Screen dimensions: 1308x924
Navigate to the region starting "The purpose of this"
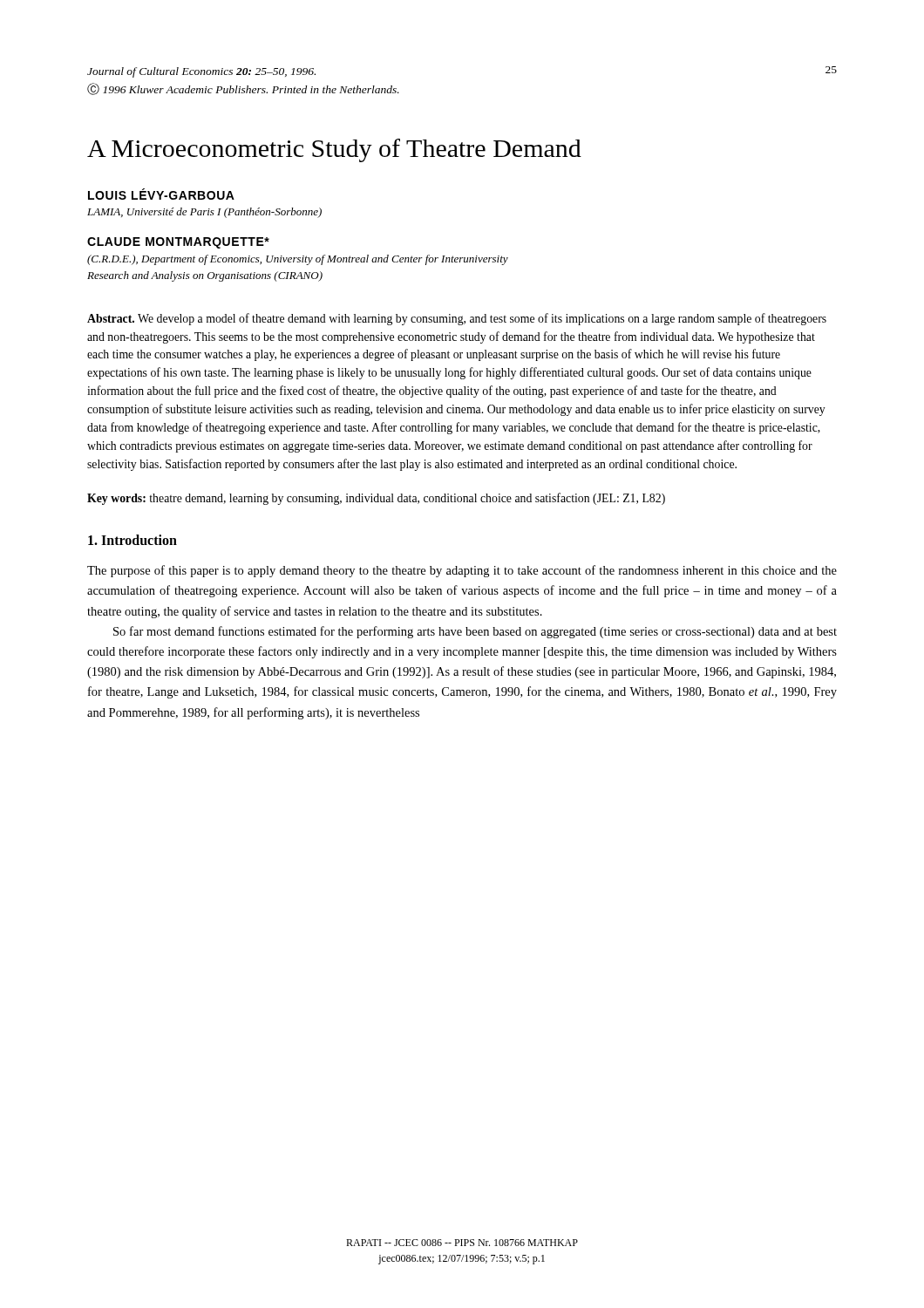point(462,642)
